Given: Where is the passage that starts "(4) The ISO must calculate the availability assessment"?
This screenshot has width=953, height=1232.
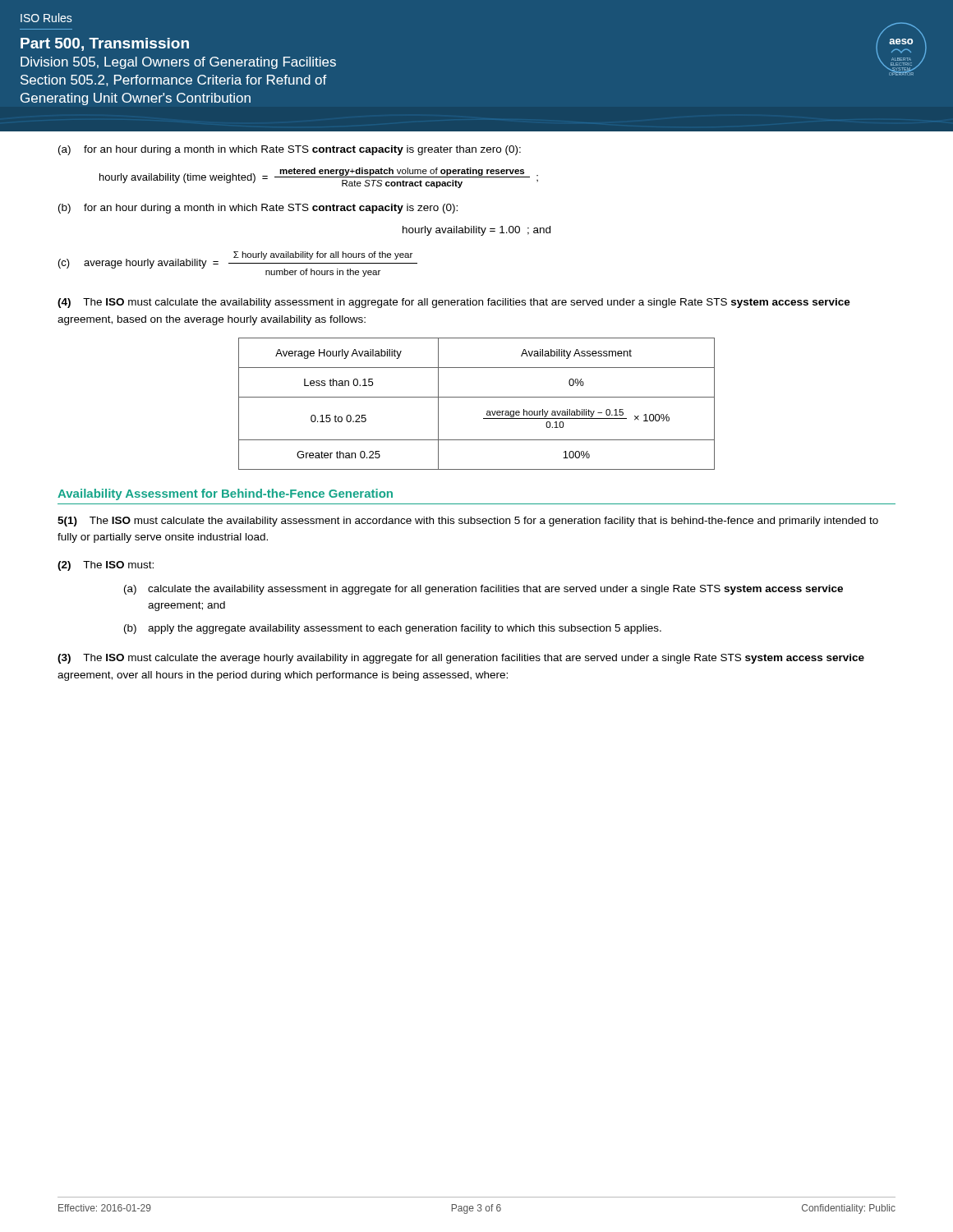Looking at the screenshot, I should [454, 310].
